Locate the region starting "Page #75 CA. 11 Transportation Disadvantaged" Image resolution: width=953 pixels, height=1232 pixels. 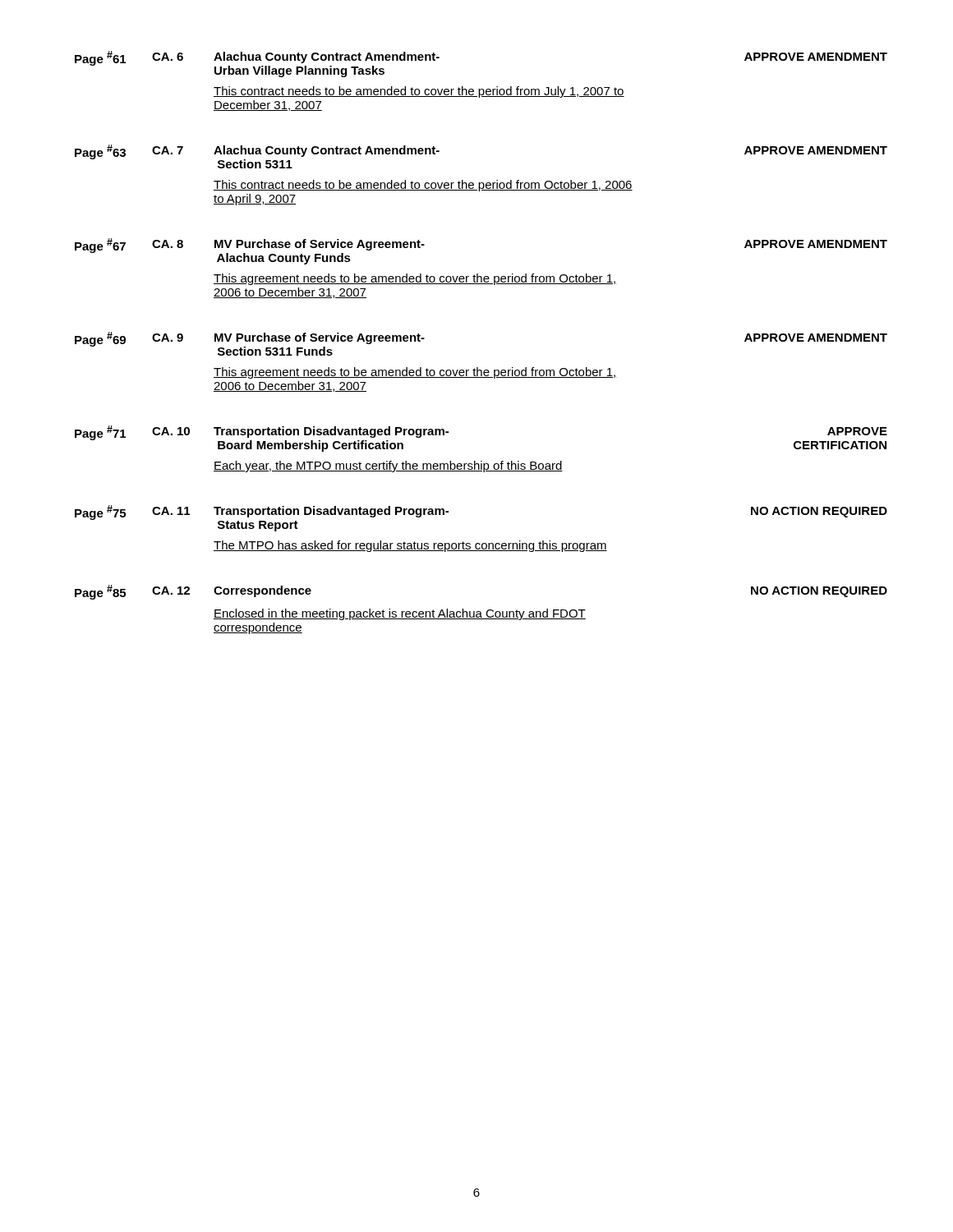256,515
